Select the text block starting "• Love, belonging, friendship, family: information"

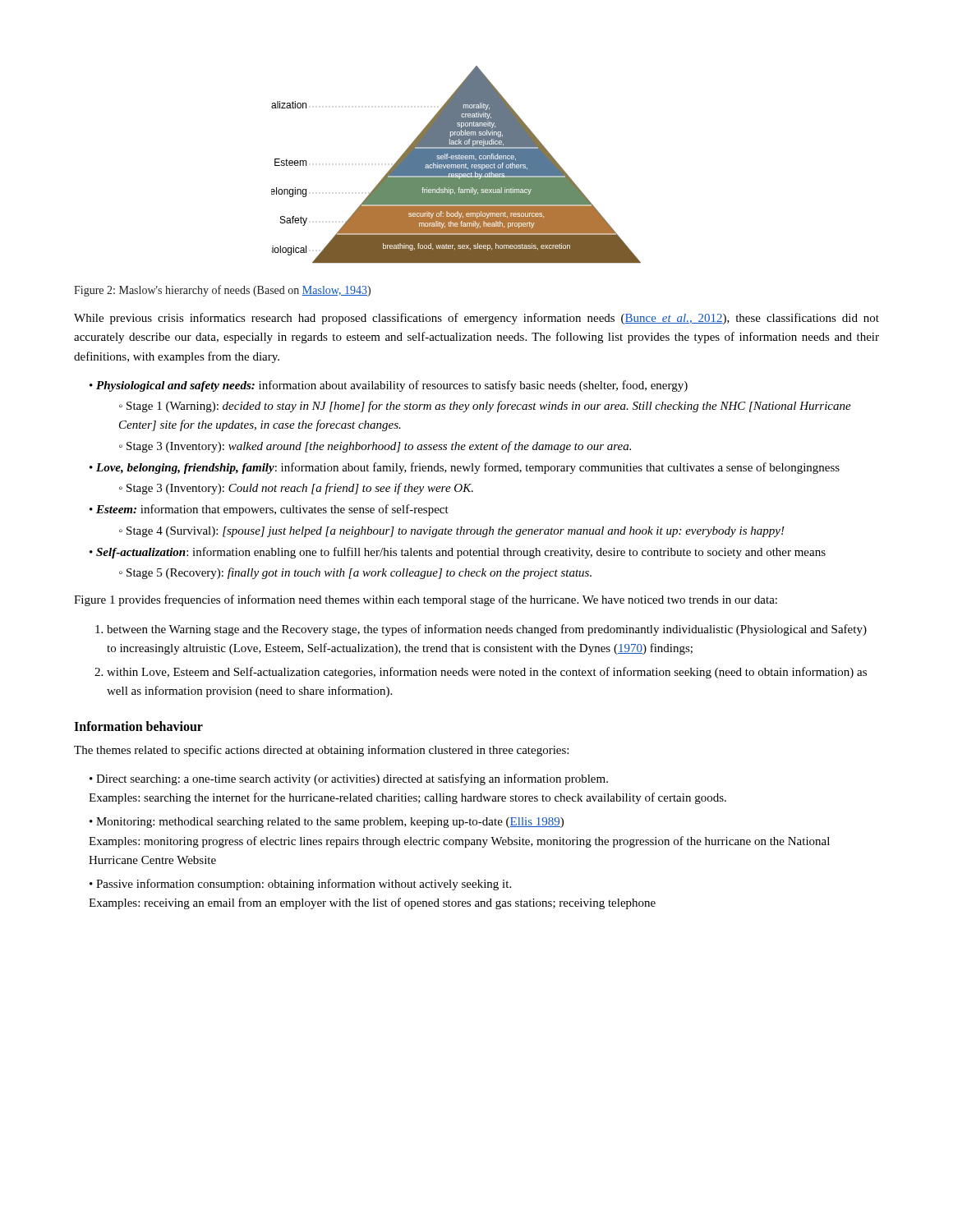(x=484, y=479)
